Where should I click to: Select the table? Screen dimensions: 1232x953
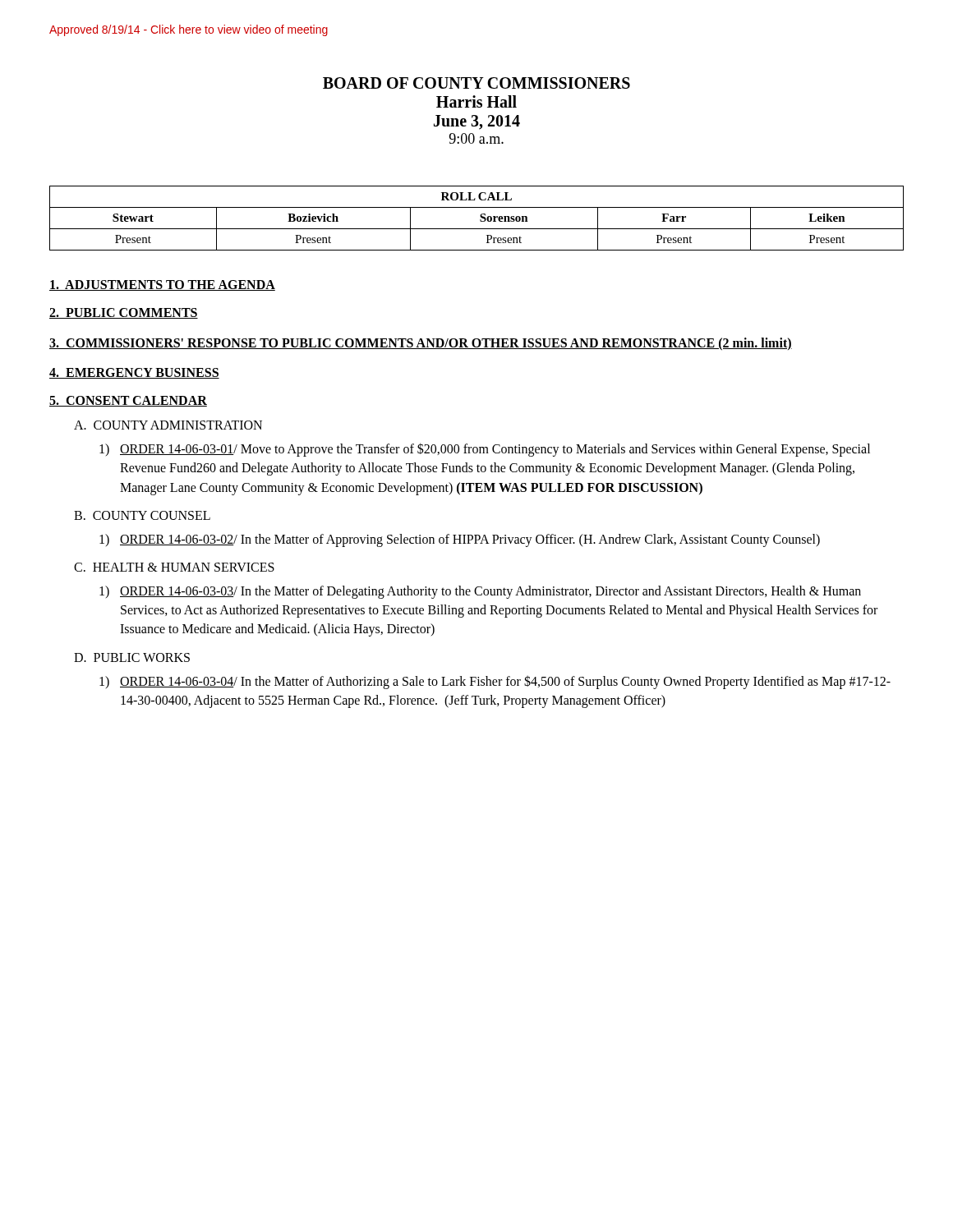tap(476, 218)
